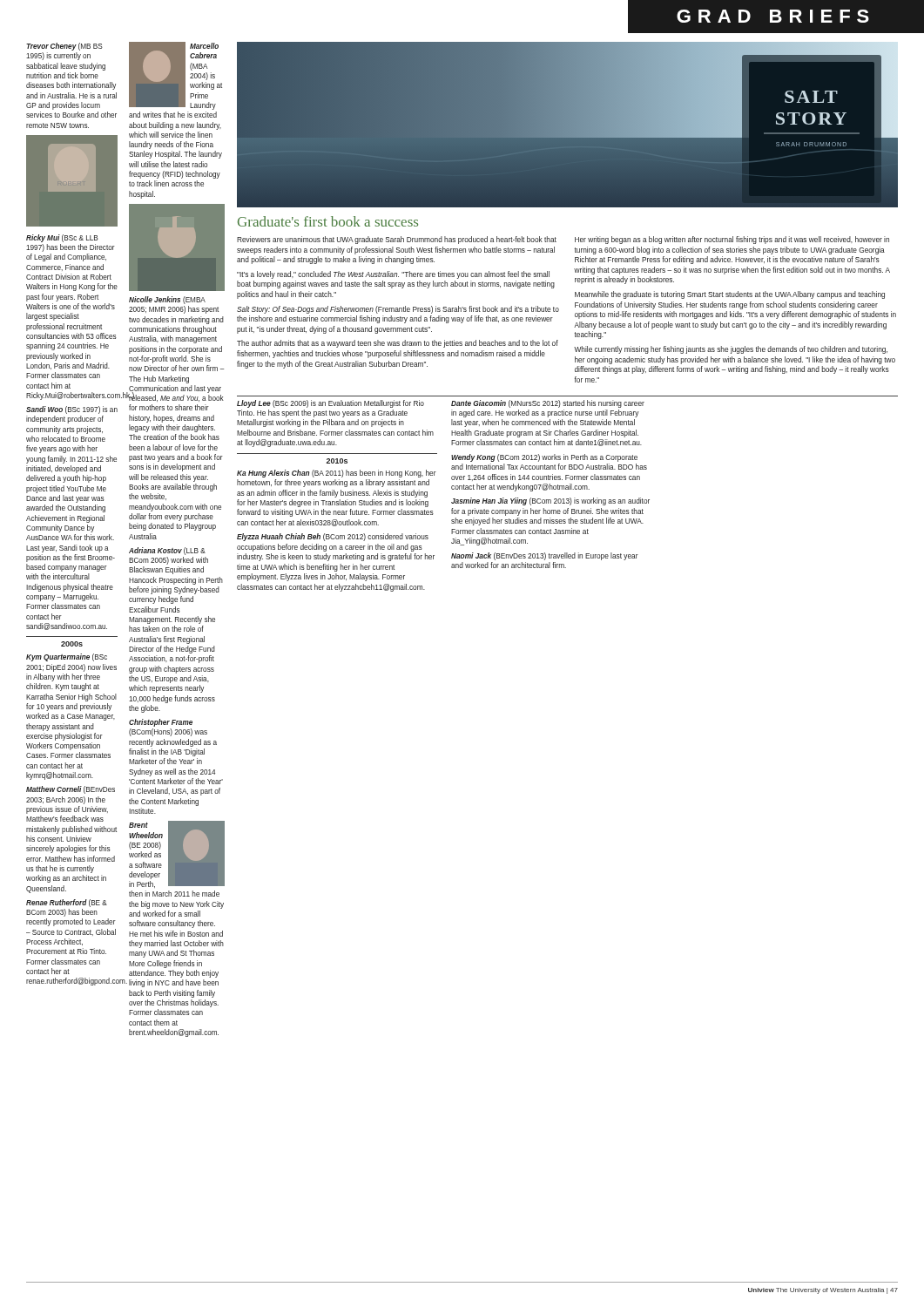Where is the passage that starts "Dante Giacomin (MNursSc 2012) started his nursing career"?
This screenshot has height=1307, width=924.
548,423
